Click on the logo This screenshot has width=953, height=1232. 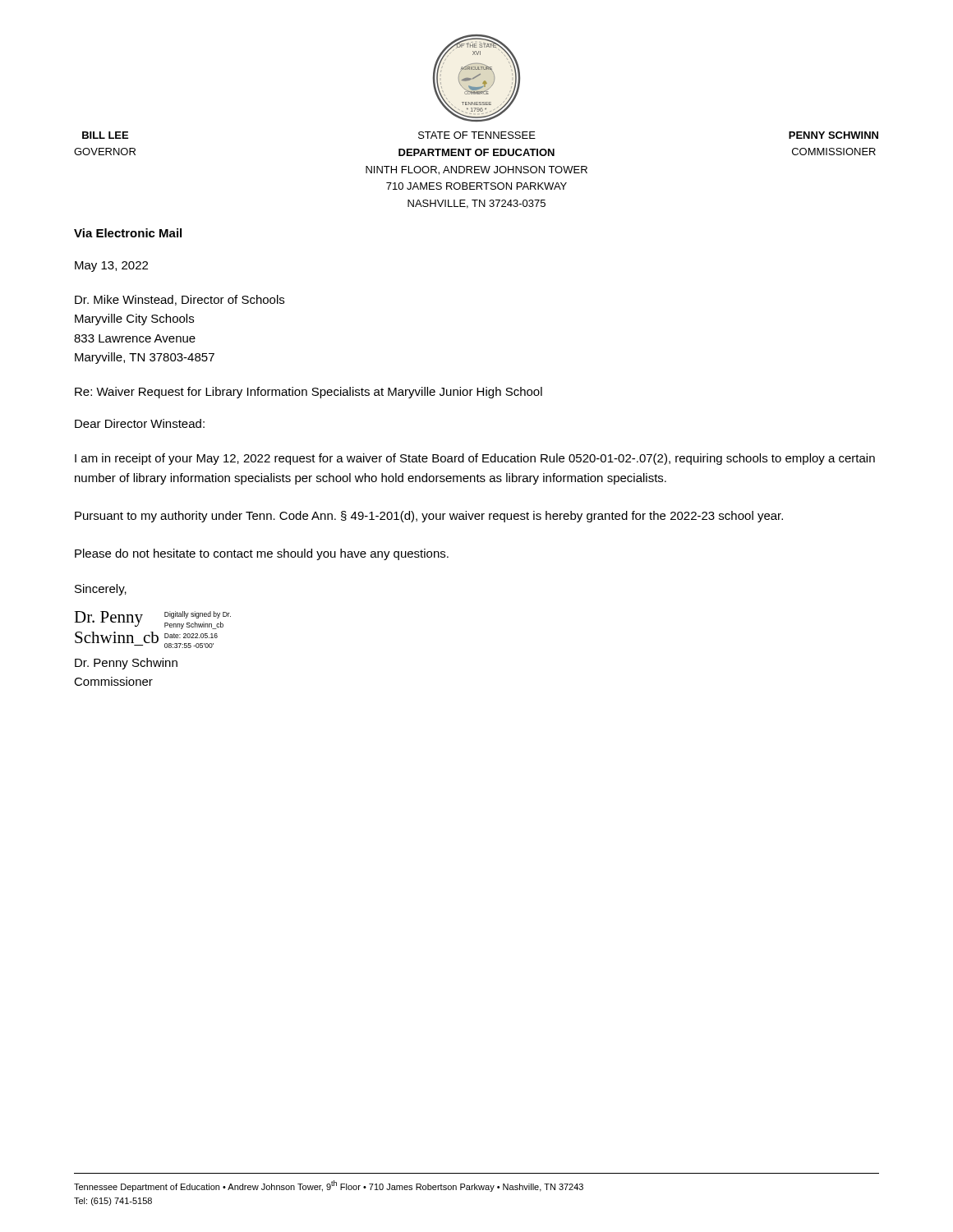click(x=476, y=74)
